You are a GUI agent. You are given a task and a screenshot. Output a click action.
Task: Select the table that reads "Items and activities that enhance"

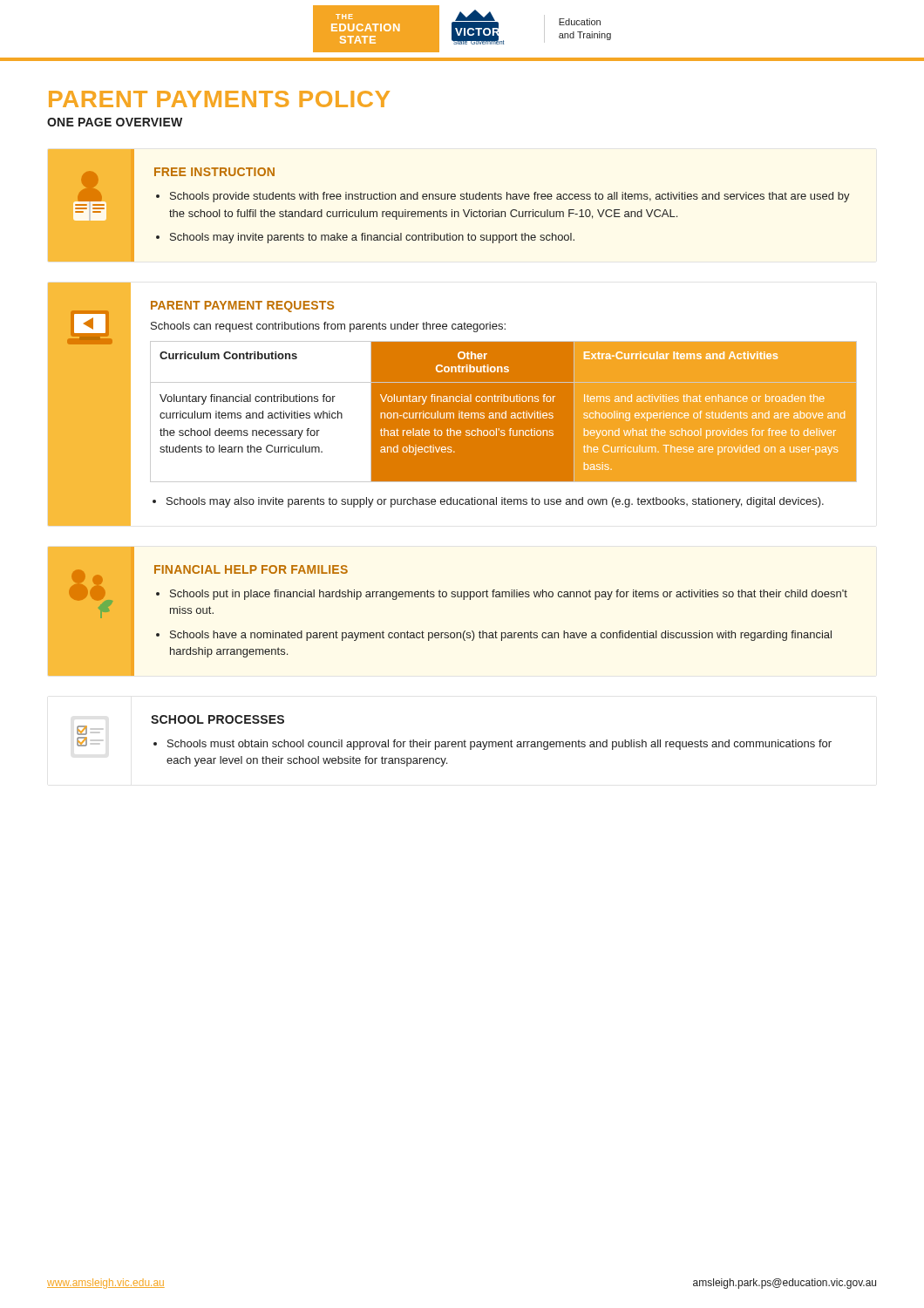(503, 412)
